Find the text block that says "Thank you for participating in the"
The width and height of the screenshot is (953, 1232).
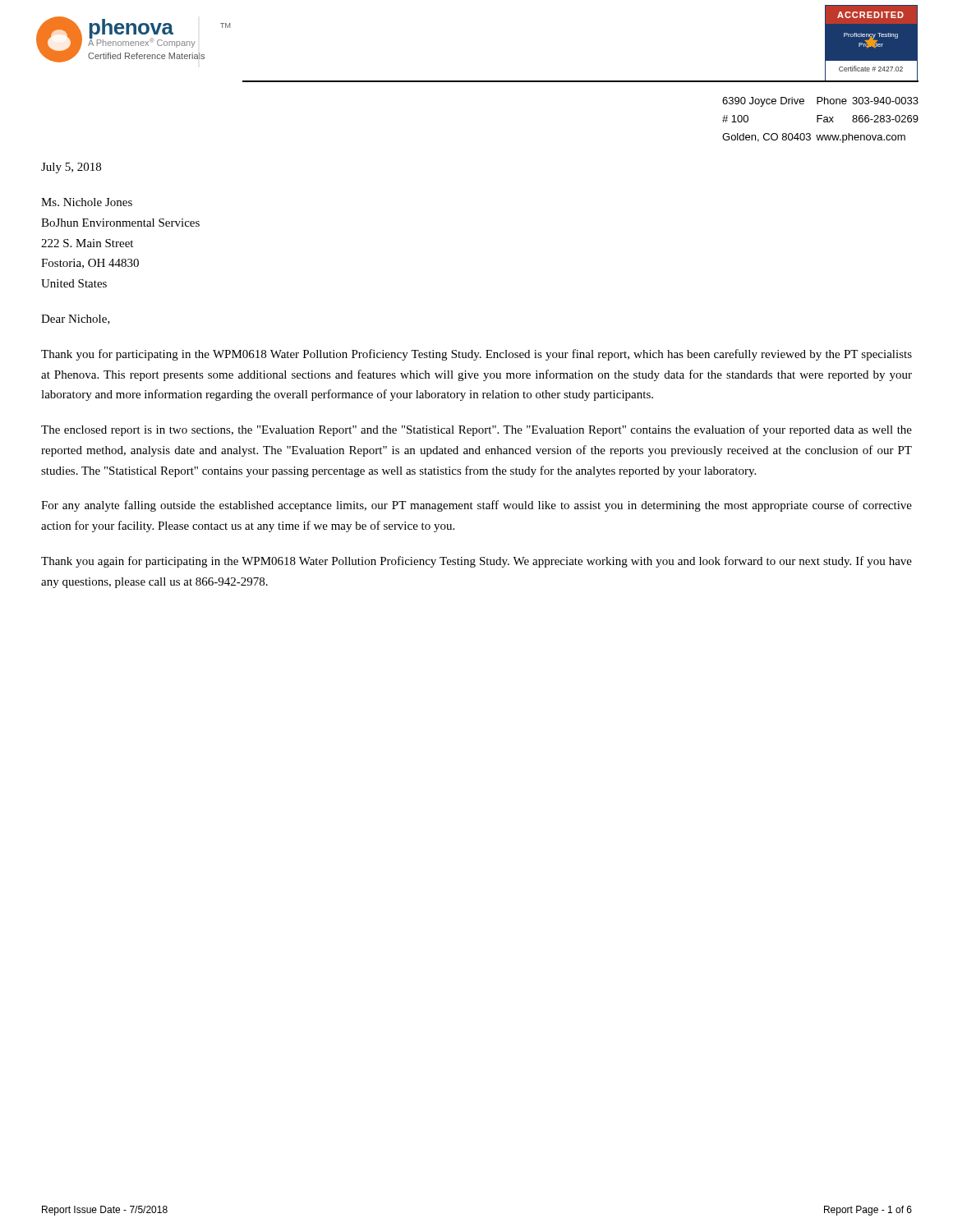click(476, 374)
